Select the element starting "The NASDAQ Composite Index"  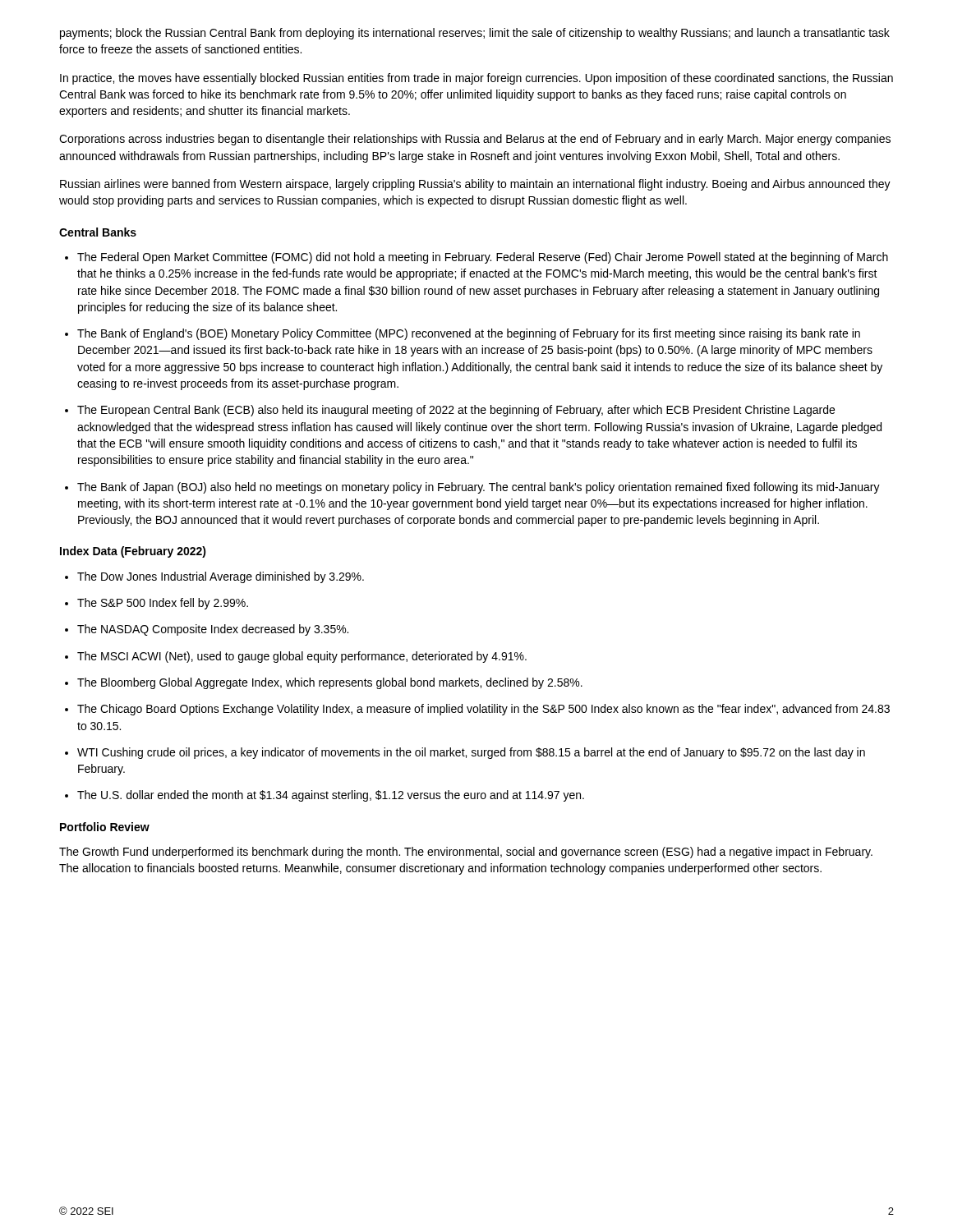pyautogui.click(x=213, y=629)
